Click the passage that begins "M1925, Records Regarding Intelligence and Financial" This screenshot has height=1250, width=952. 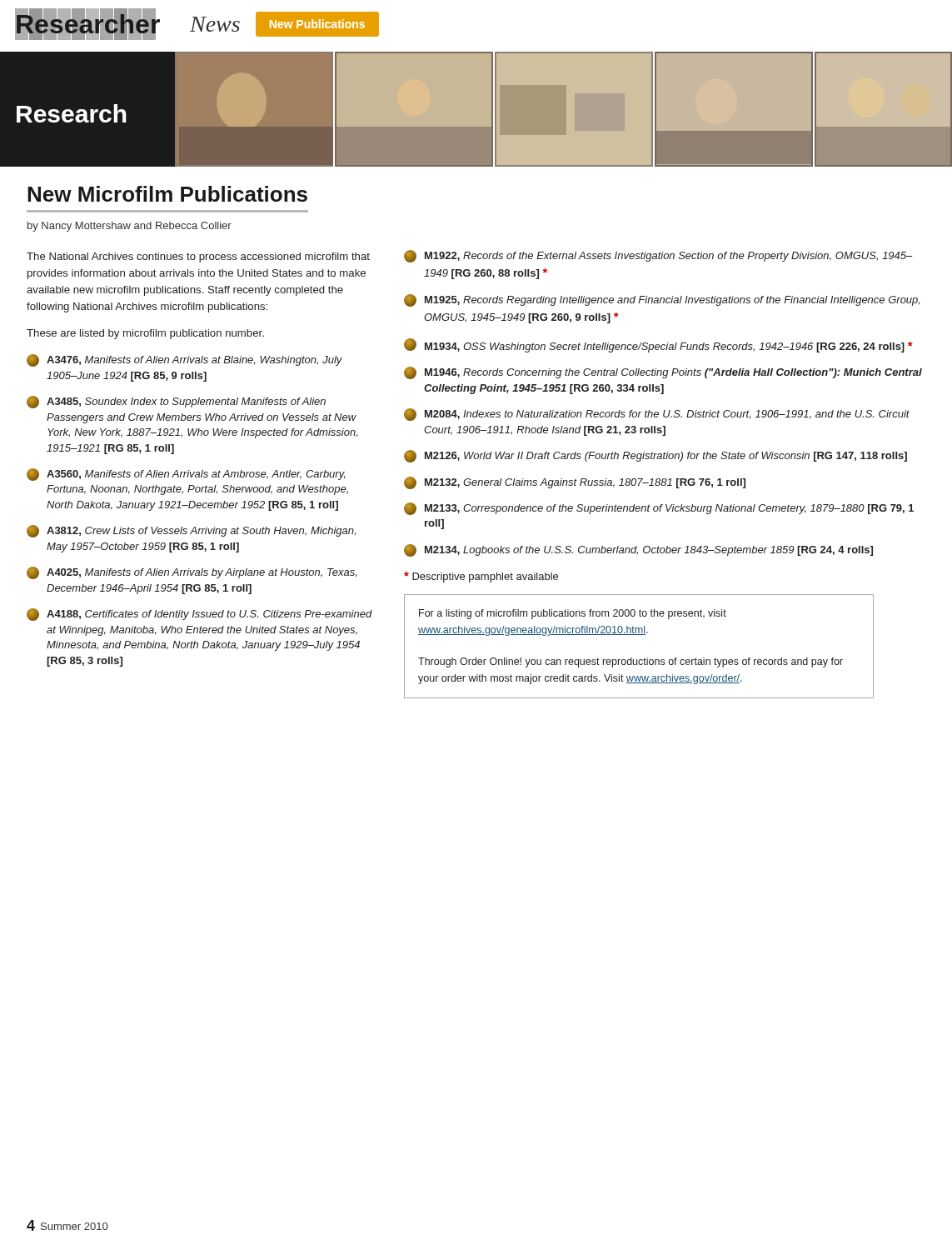[665, 309]
